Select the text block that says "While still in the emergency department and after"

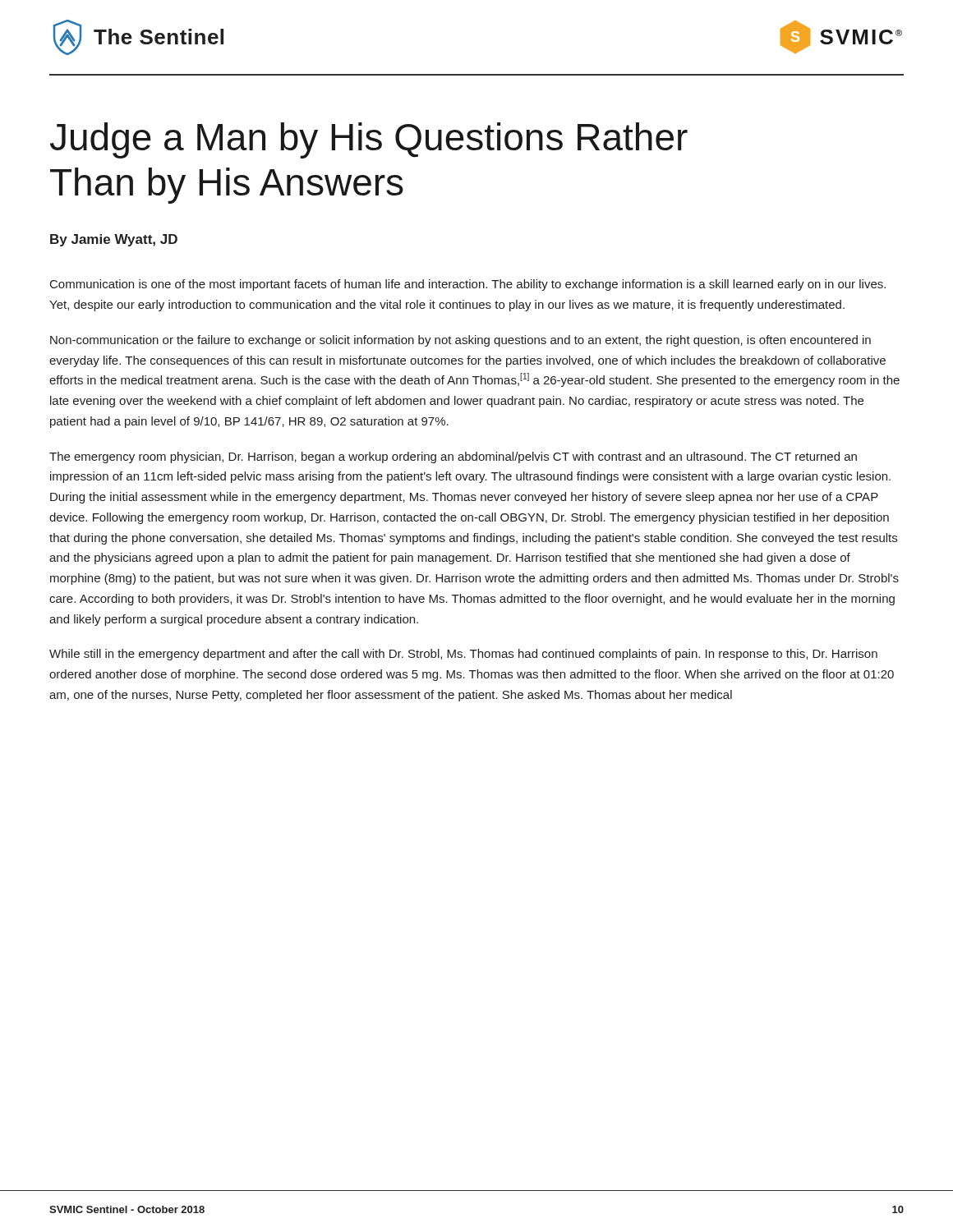pos(476,675)
